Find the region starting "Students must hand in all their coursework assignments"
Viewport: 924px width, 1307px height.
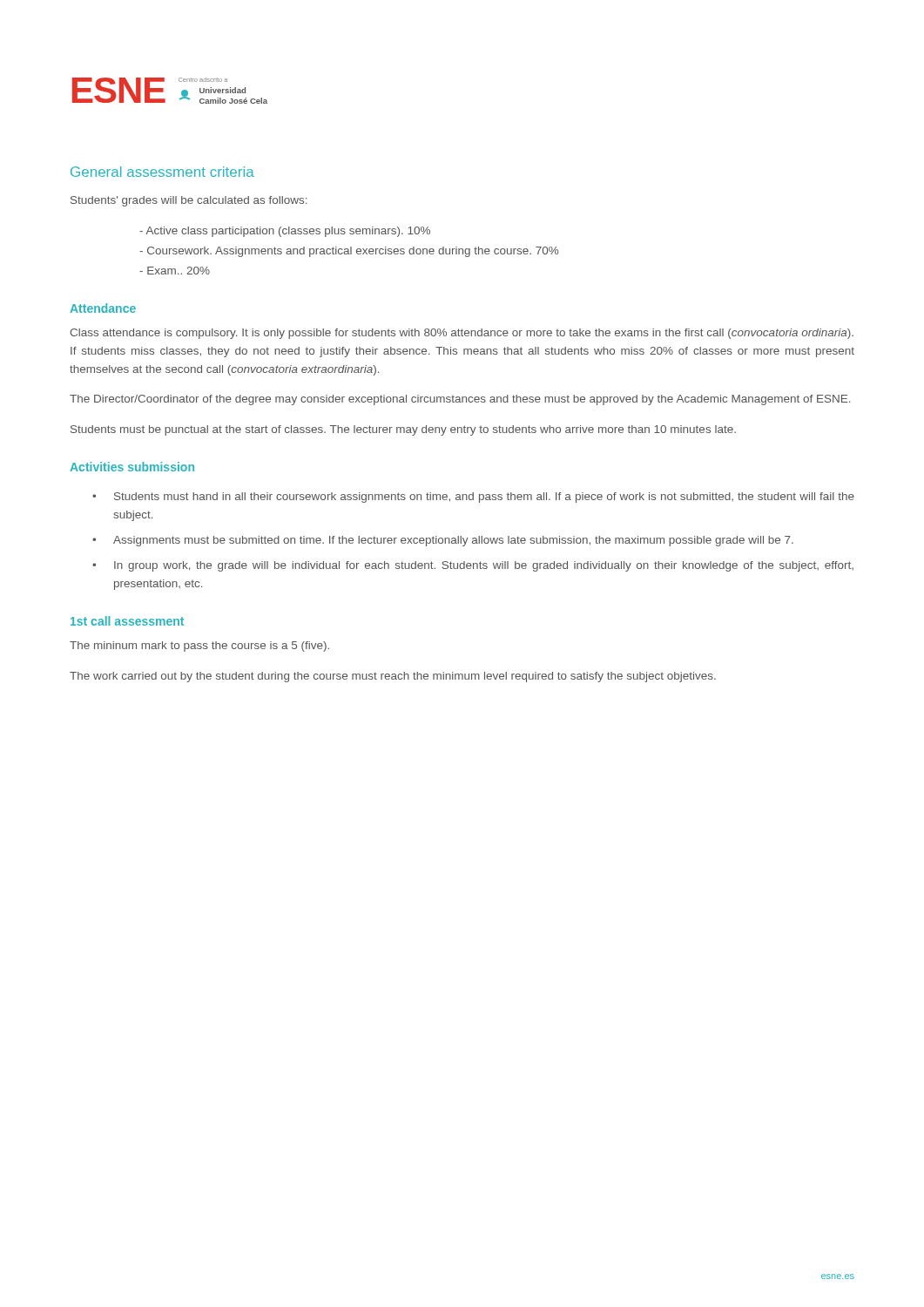tap(484, 506)
